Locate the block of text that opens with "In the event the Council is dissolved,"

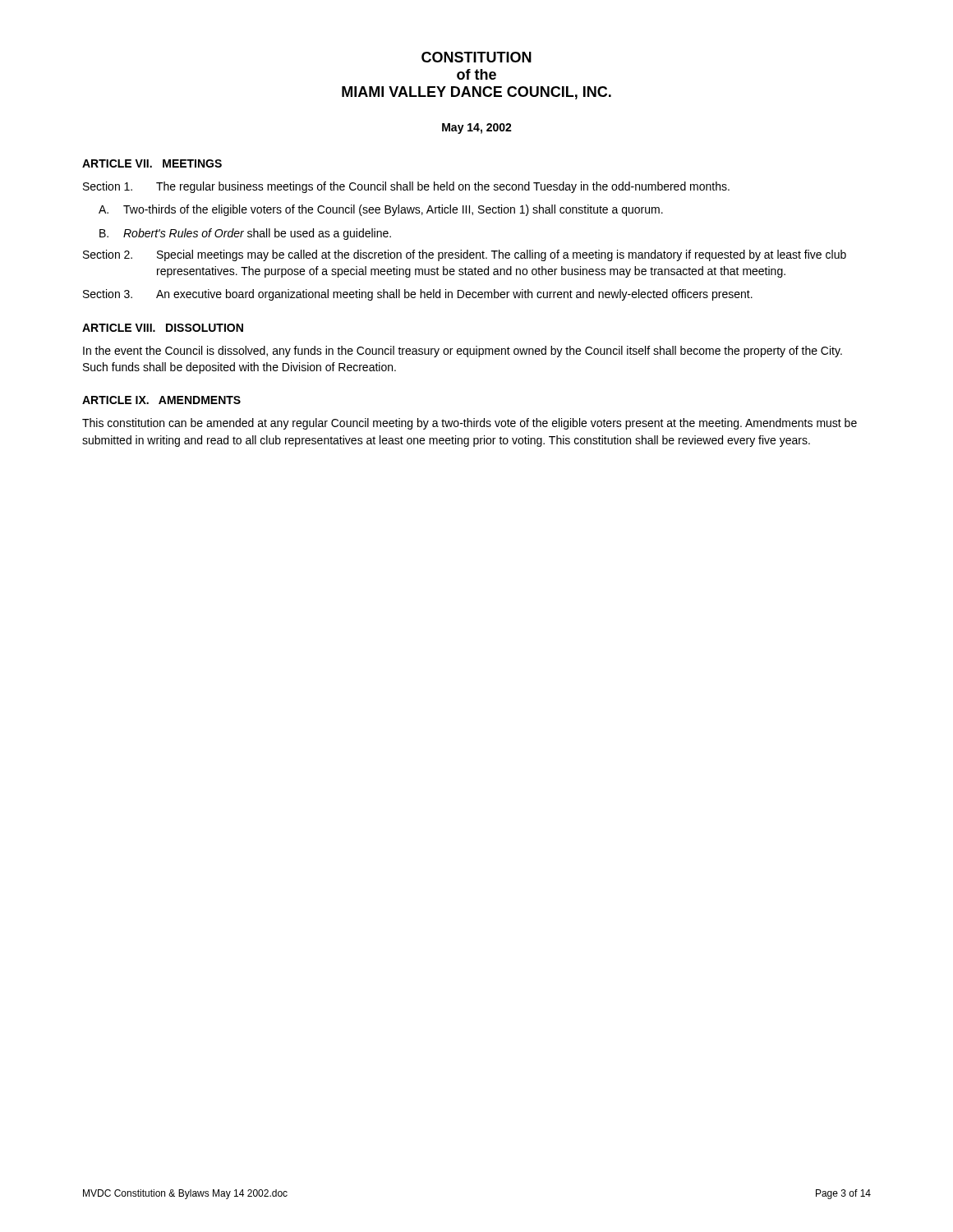(462, 359)
